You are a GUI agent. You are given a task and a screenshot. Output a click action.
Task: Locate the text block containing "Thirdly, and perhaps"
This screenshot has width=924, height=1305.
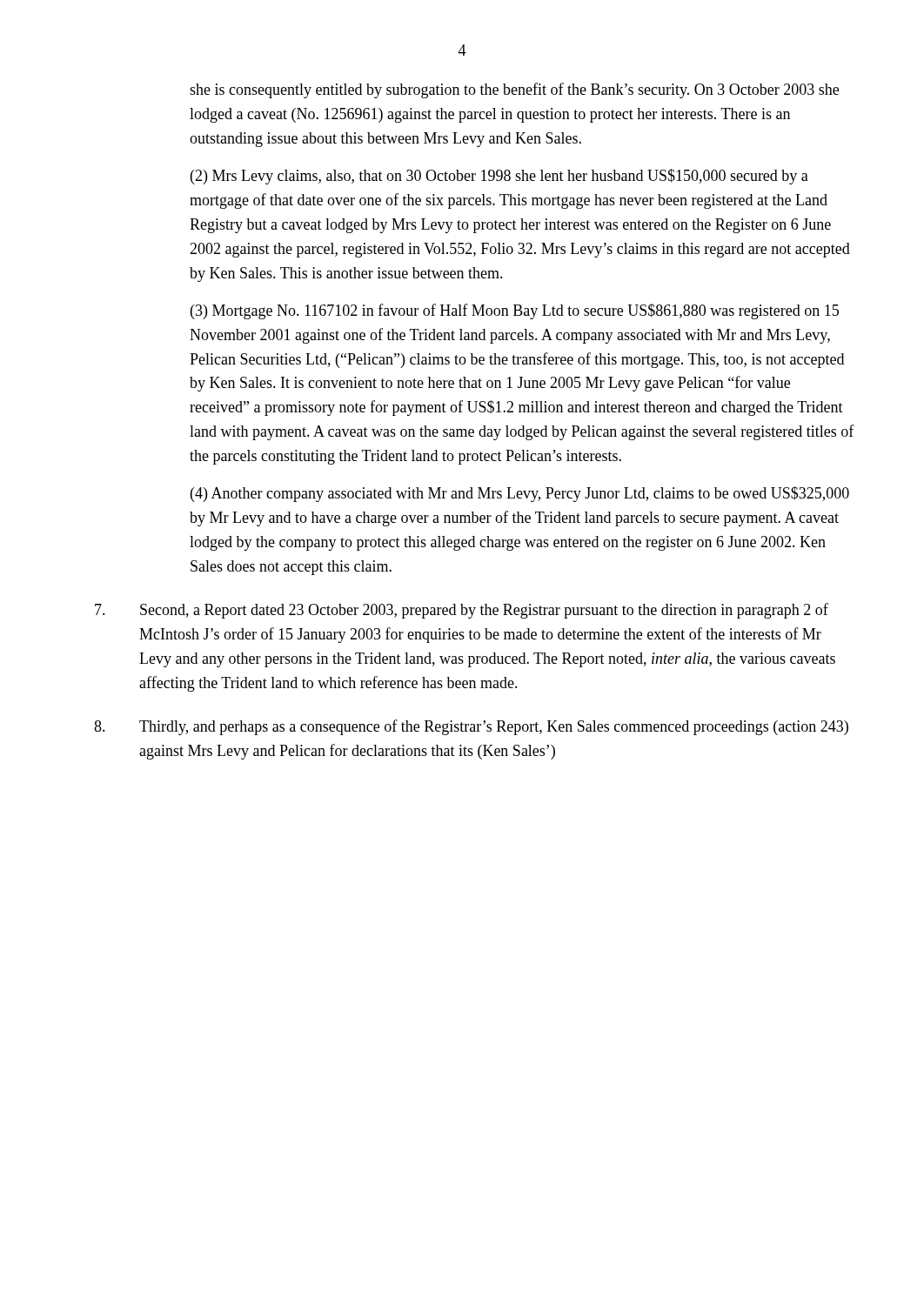click(x=474, y=740)
